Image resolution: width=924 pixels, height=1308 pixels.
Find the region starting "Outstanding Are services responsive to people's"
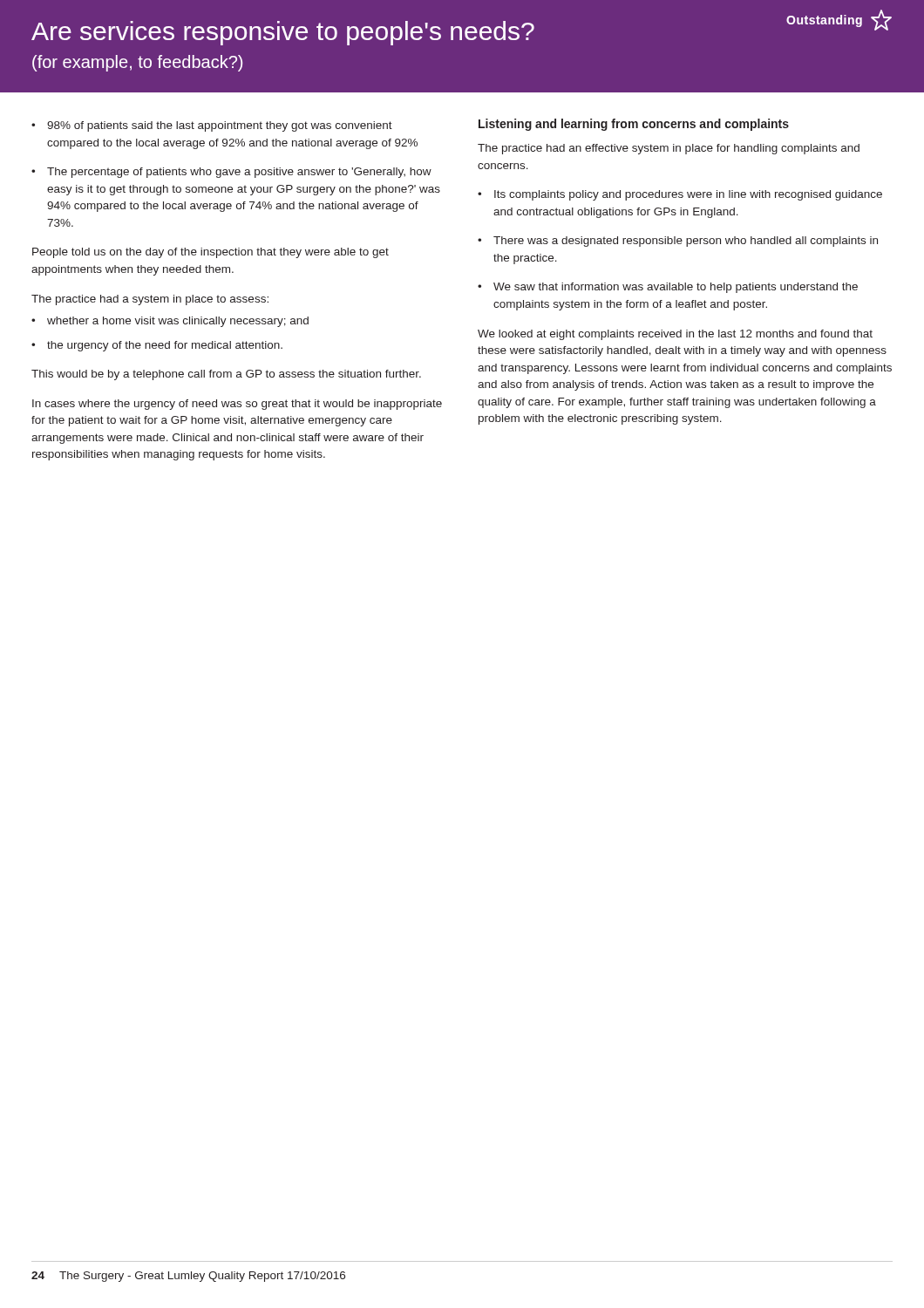pyautogui.click(x=462, y=41)
